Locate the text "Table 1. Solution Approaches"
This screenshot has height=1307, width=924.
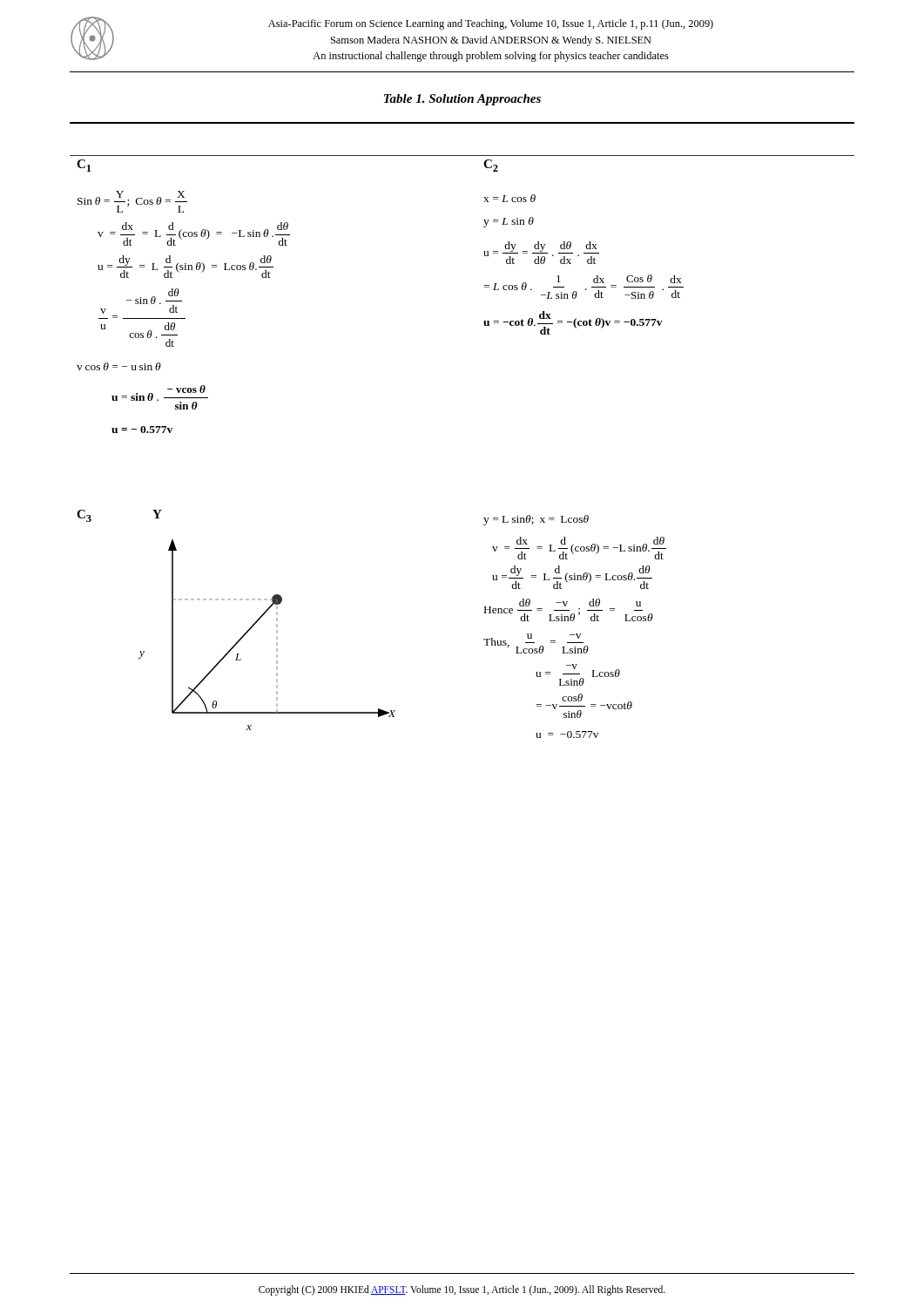[x=462, y=98]
